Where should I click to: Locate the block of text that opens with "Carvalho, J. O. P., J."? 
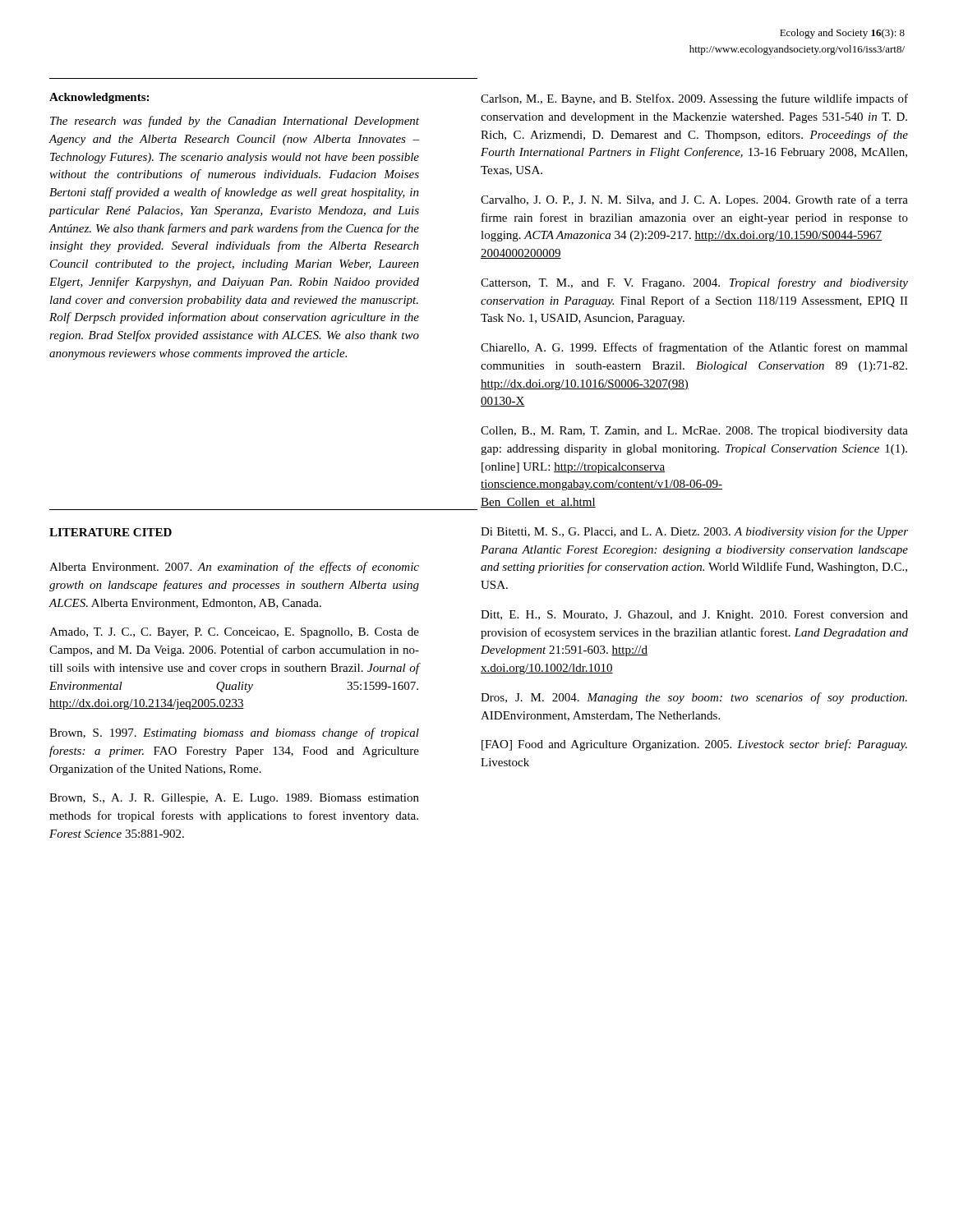[694, 226]
